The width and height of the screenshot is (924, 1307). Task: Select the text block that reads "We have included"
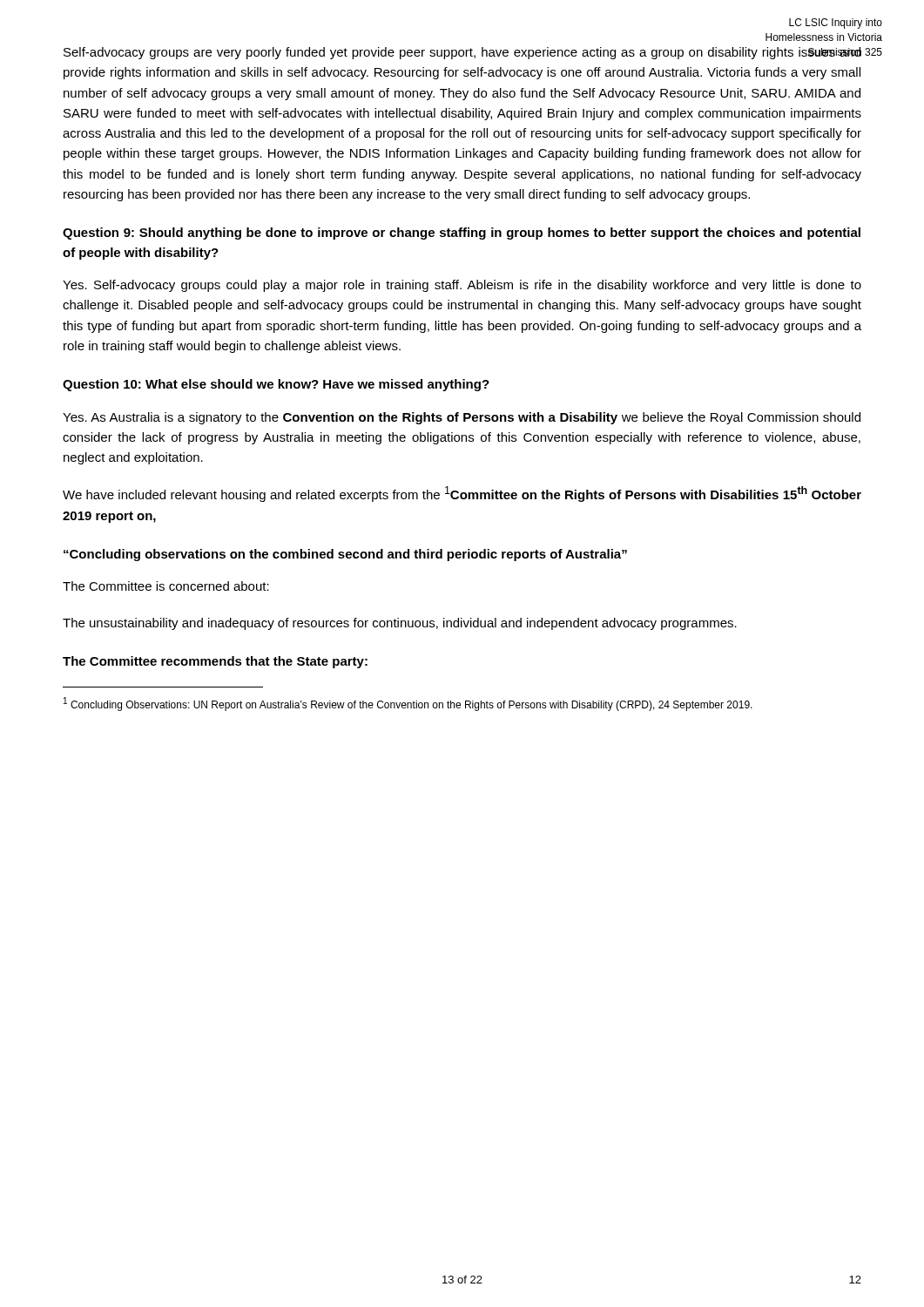pos(462,504)
